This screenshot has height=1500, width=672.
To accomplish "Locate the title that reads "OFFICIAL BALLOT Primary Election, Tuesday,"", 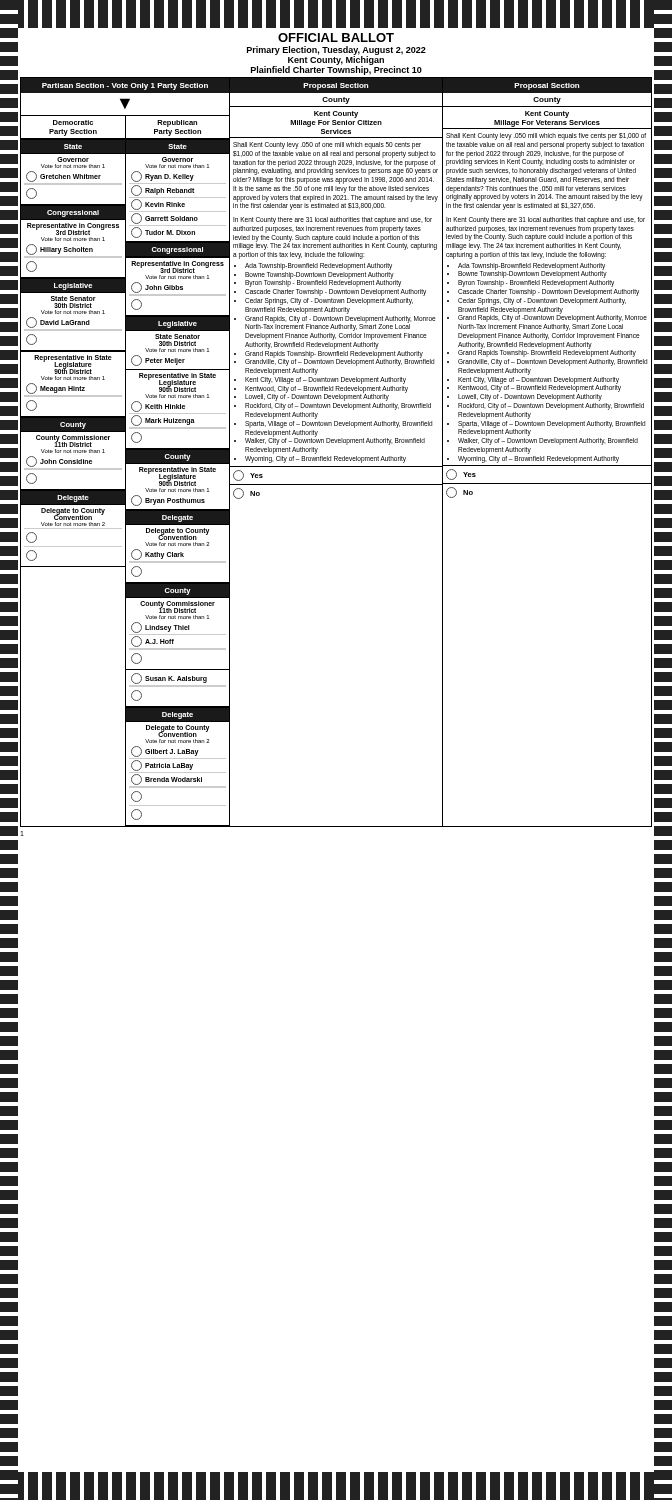I will [336, 52].
